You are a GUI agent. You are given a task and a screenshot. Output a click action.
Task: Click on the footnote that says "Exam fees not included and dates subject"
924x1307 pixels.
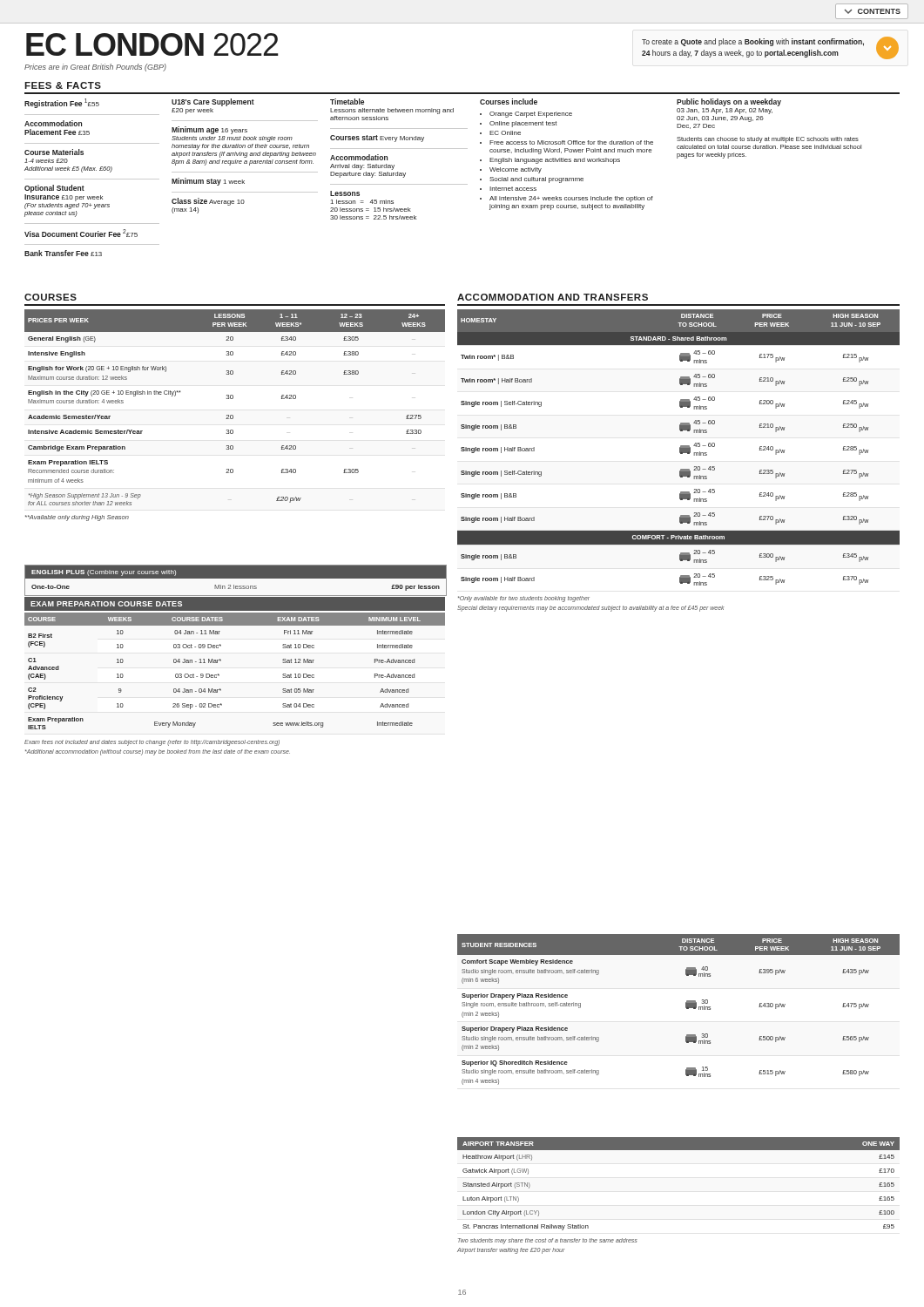click(x=158, y=746)
